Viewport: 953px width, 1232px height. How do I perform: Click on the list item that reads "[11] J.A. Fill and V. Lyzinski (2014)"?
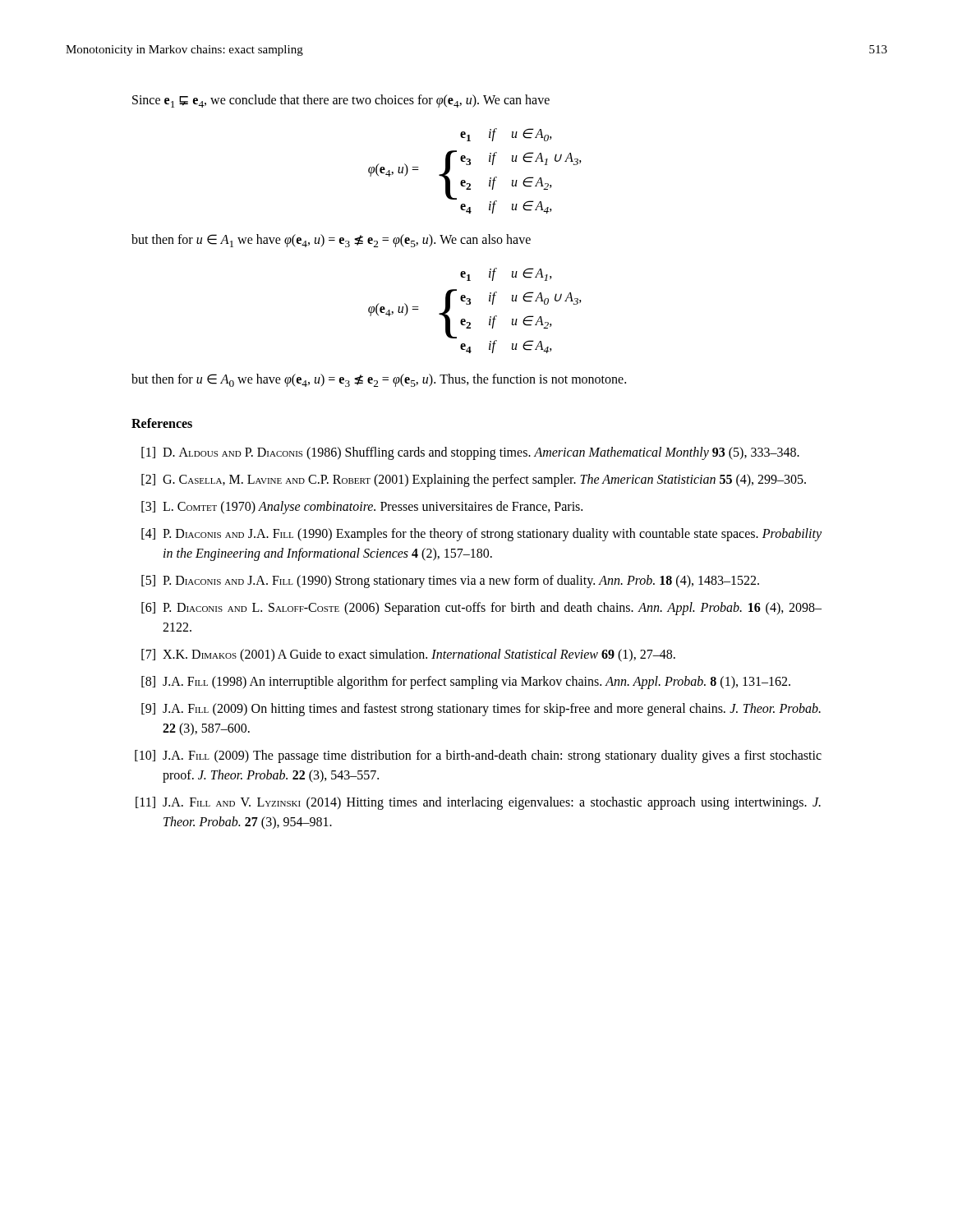pos(476,812)
